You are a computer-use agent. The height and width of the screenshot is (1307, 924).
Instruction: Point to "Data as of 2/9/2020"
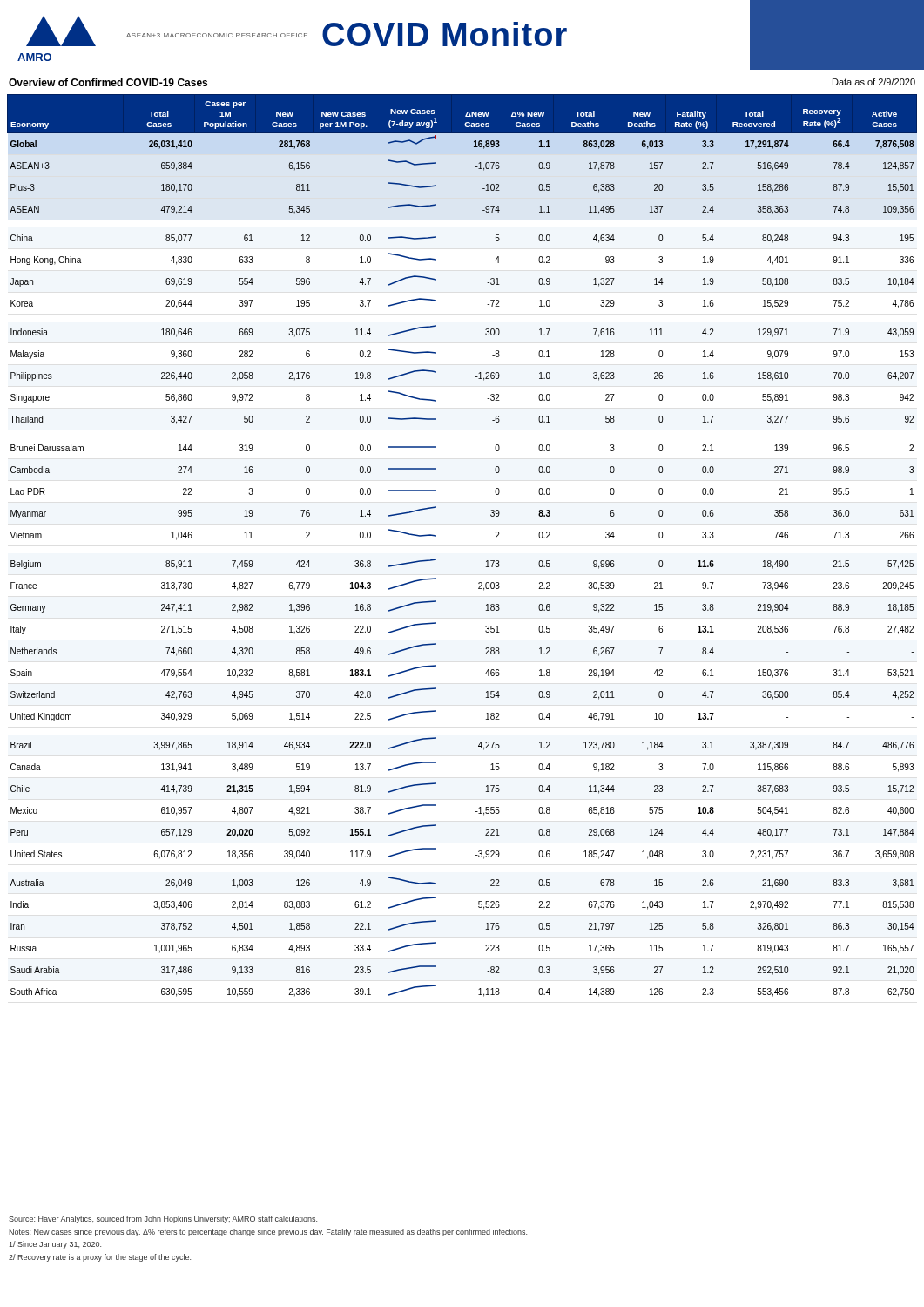coord(874,82)
